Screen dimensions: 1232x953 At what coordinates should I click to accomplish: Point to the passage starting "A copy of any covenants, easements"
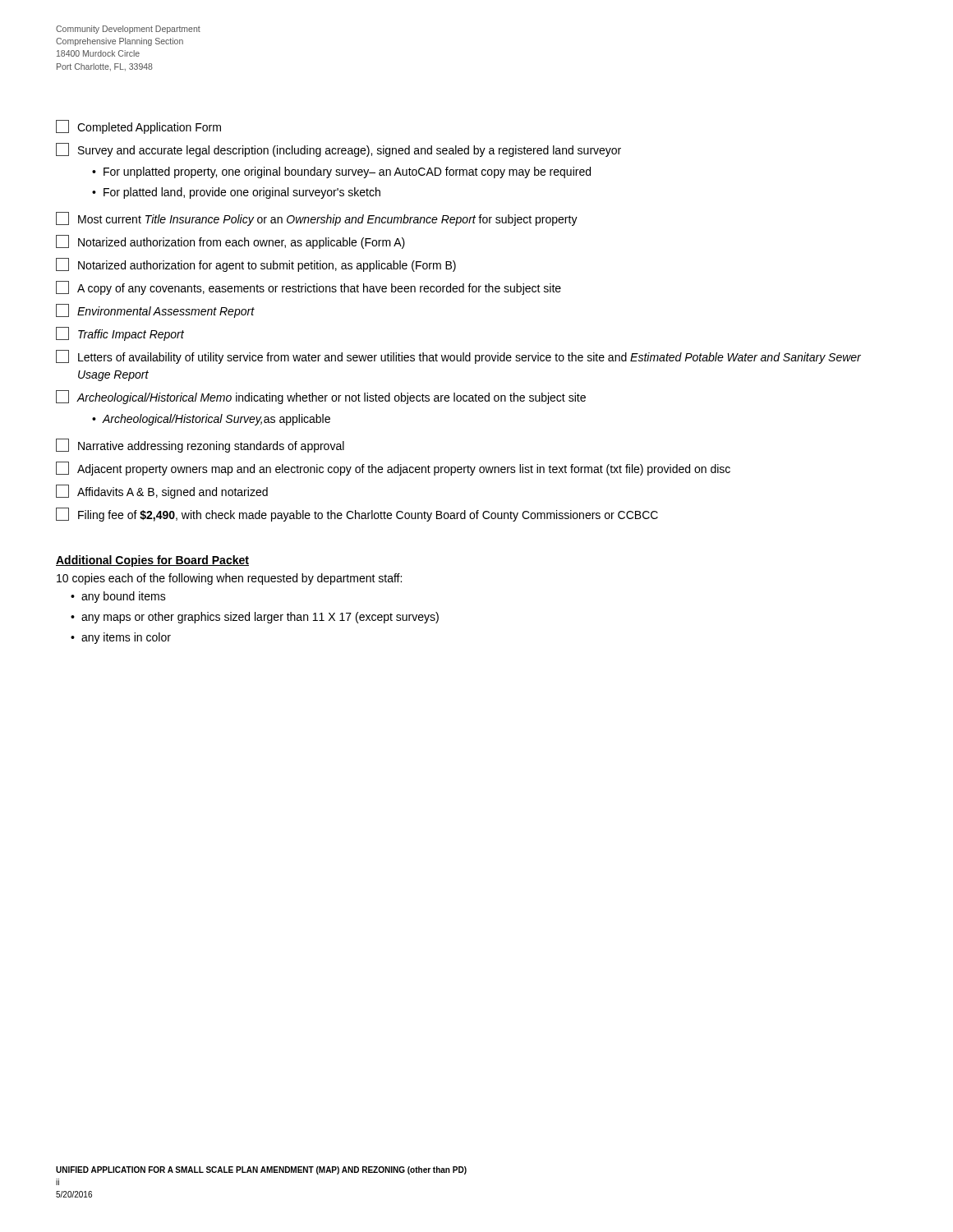click(472, 289)
